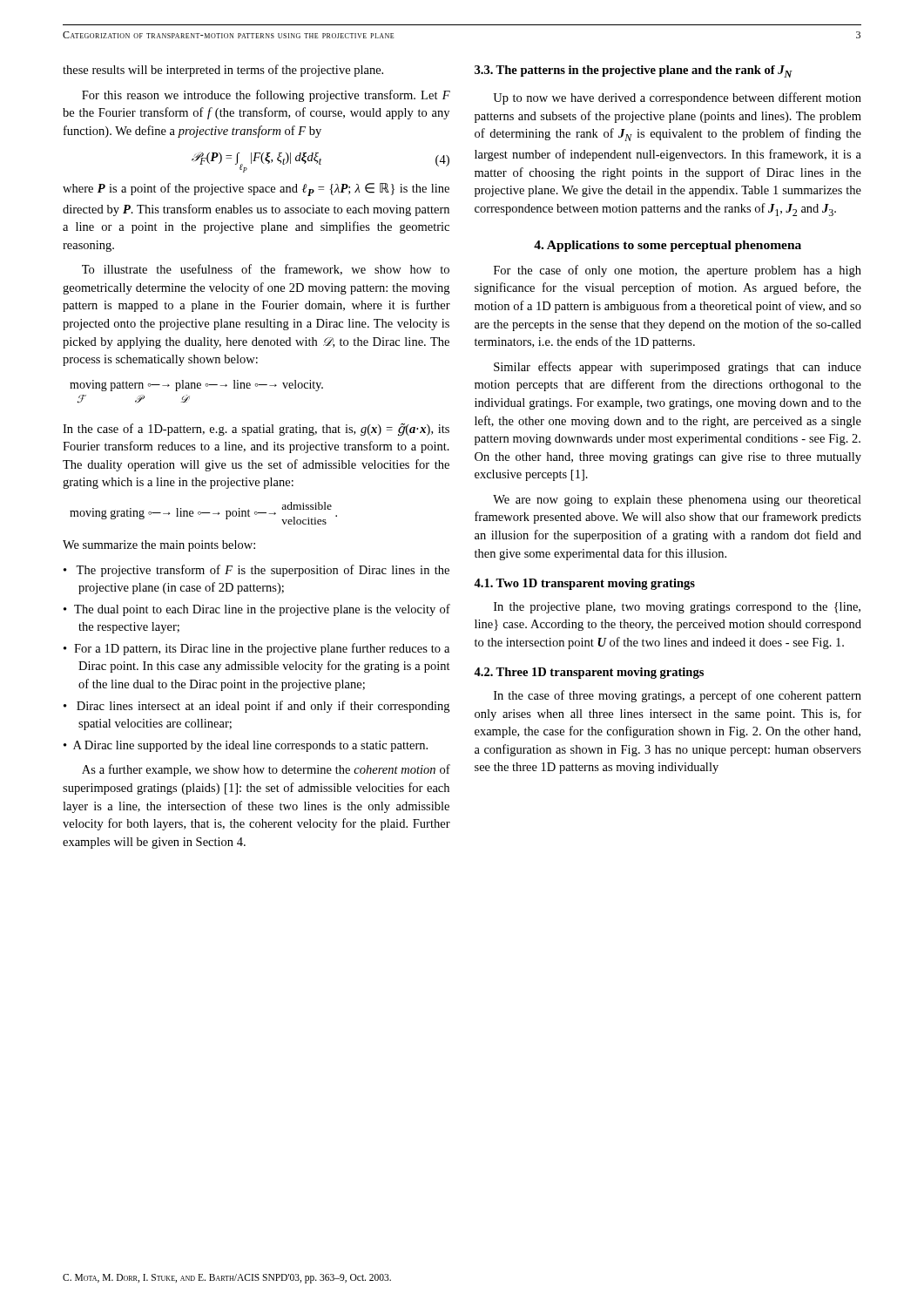The height and width of the screenshot is (1307, 924).
Task: Locate the section header that says "4. Applications to"
Action: click(x=668, y=244)
